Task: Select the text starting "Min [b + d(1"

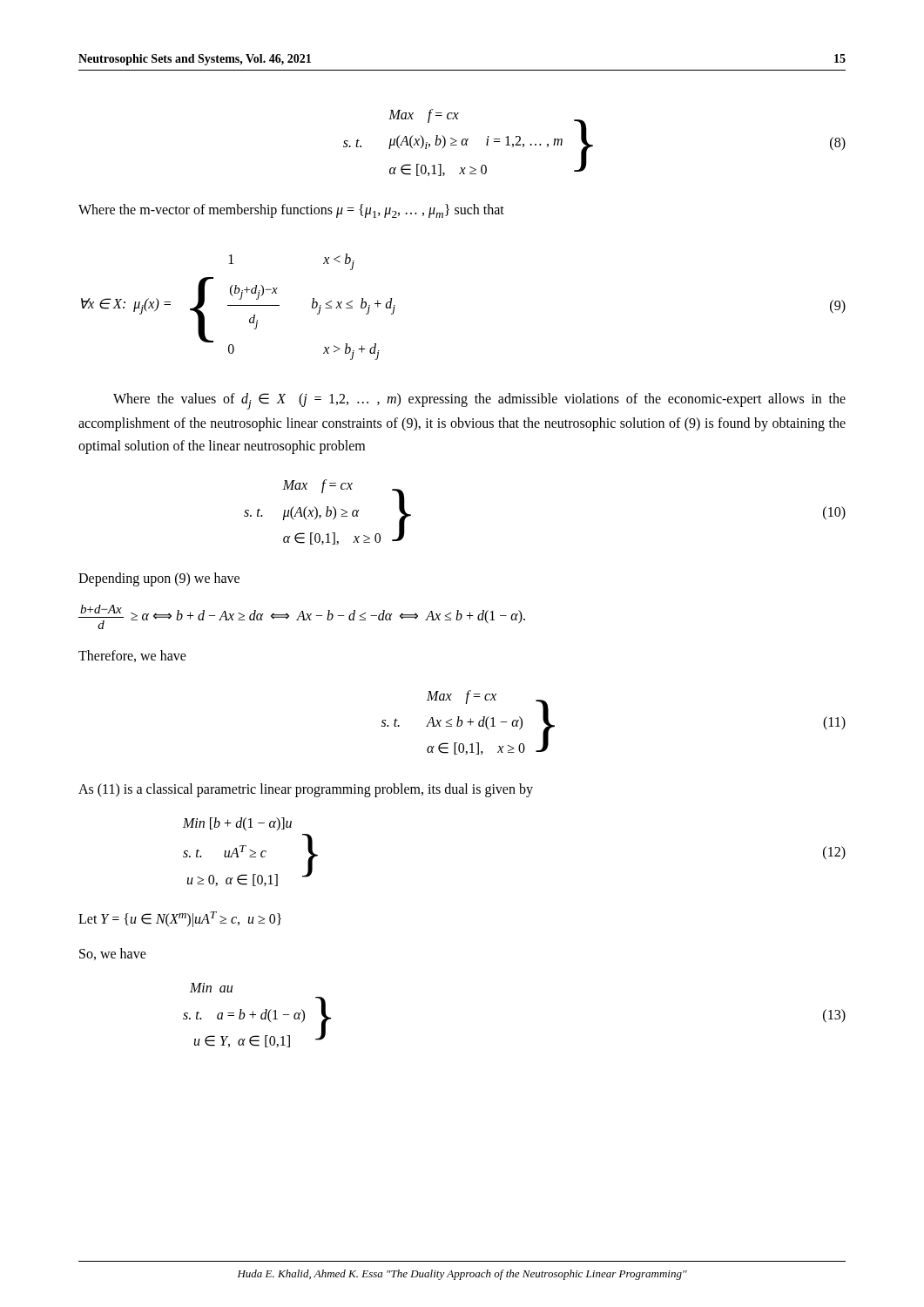Action: [237, 824]
